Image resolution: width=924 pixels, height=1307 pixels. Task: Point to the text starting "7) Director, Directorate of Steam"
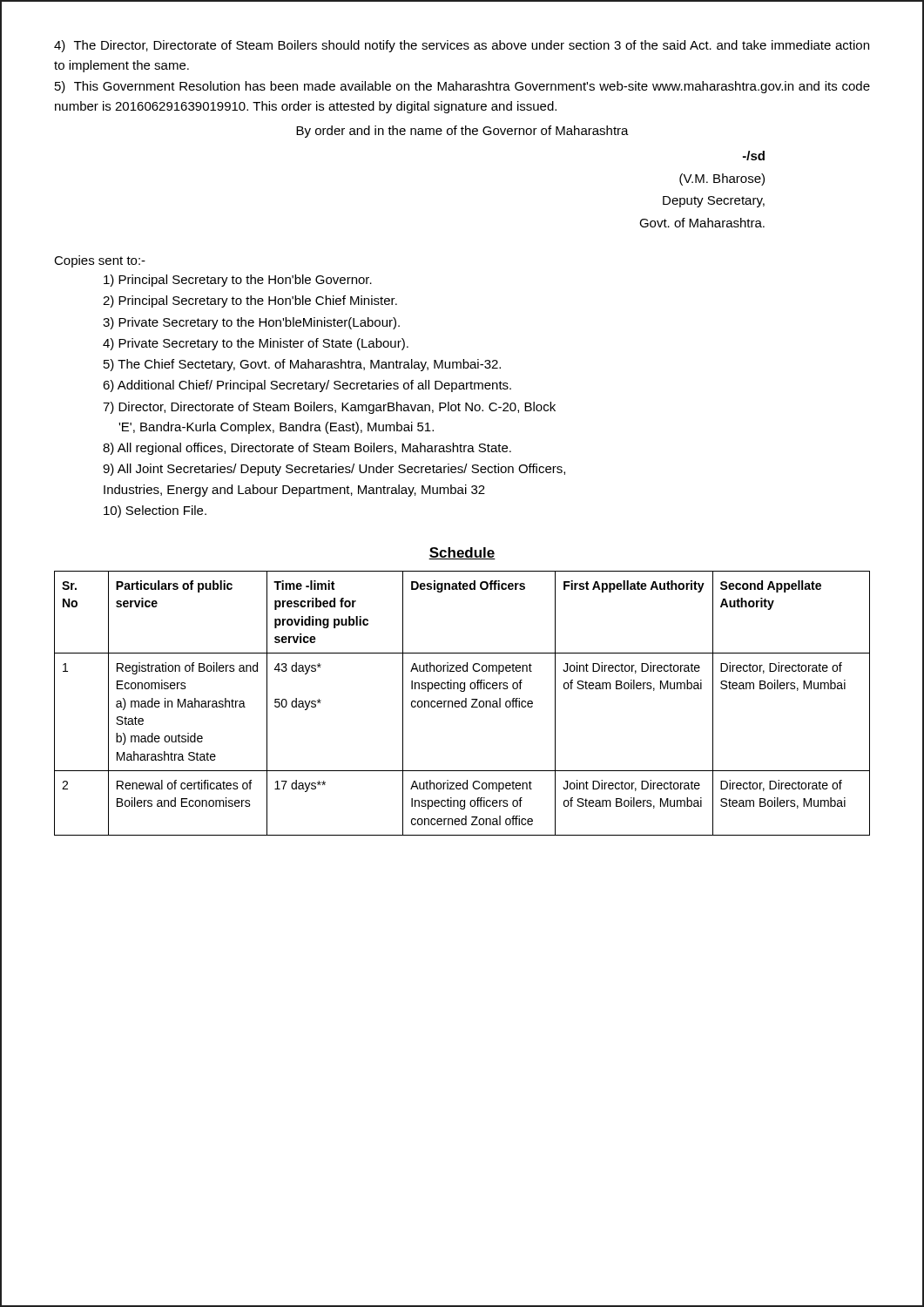click(329, 418)
